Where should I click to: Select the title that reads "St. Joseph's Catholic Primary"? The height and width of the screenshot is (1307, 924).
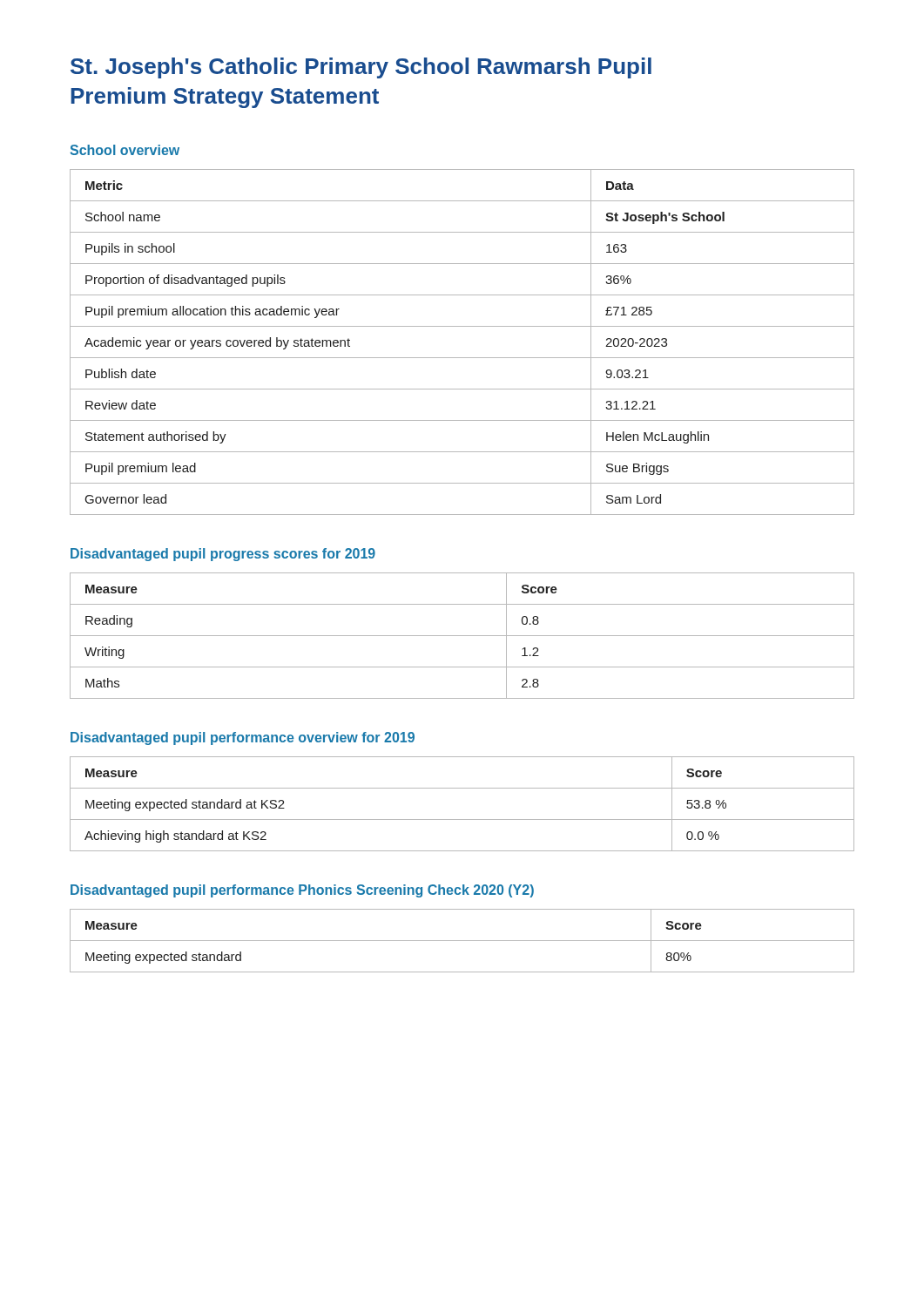(462, 82)
